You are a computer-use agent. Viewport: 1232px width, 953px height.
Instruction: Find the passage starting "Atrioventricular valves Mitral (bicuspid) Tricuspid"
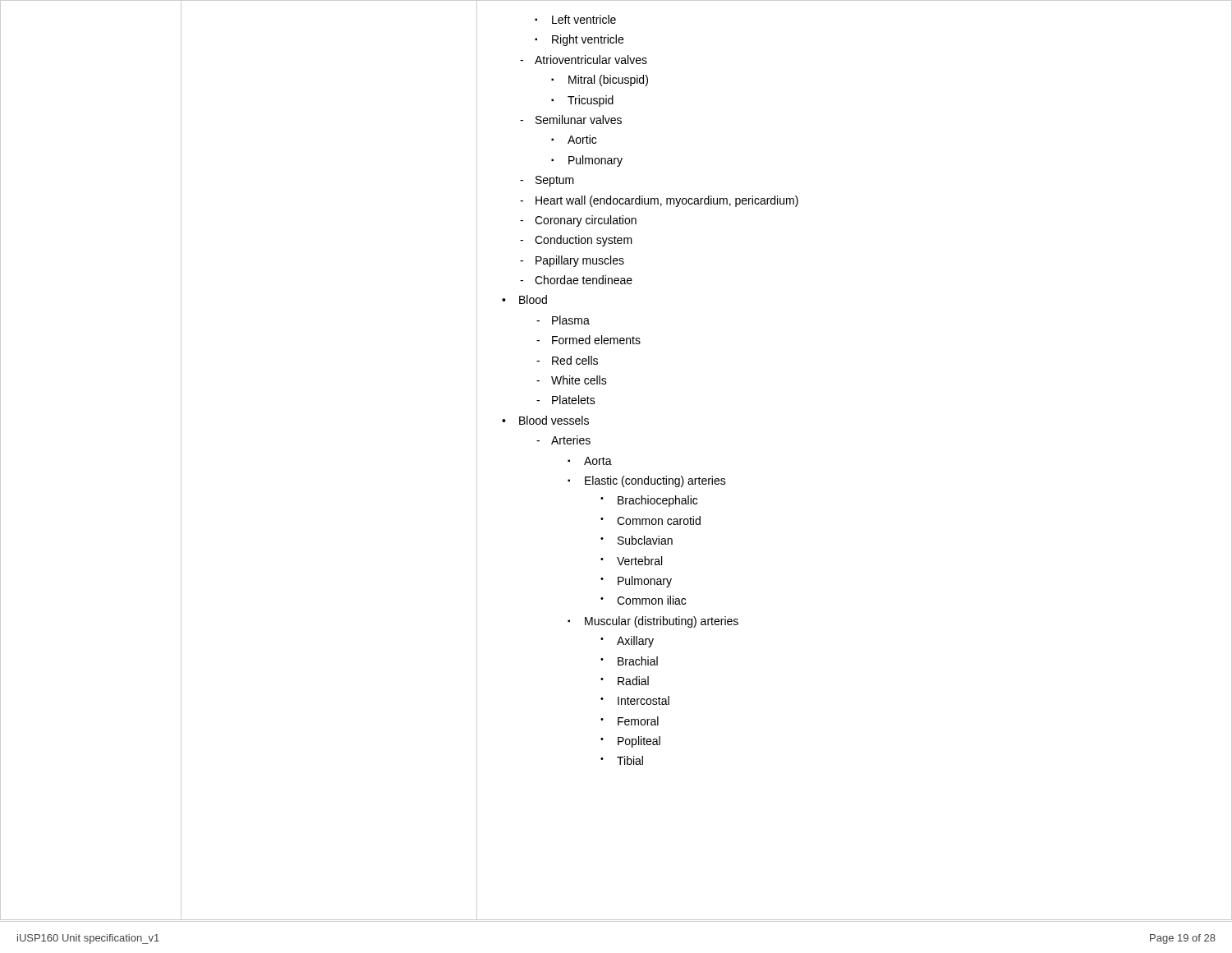[584, 60]
